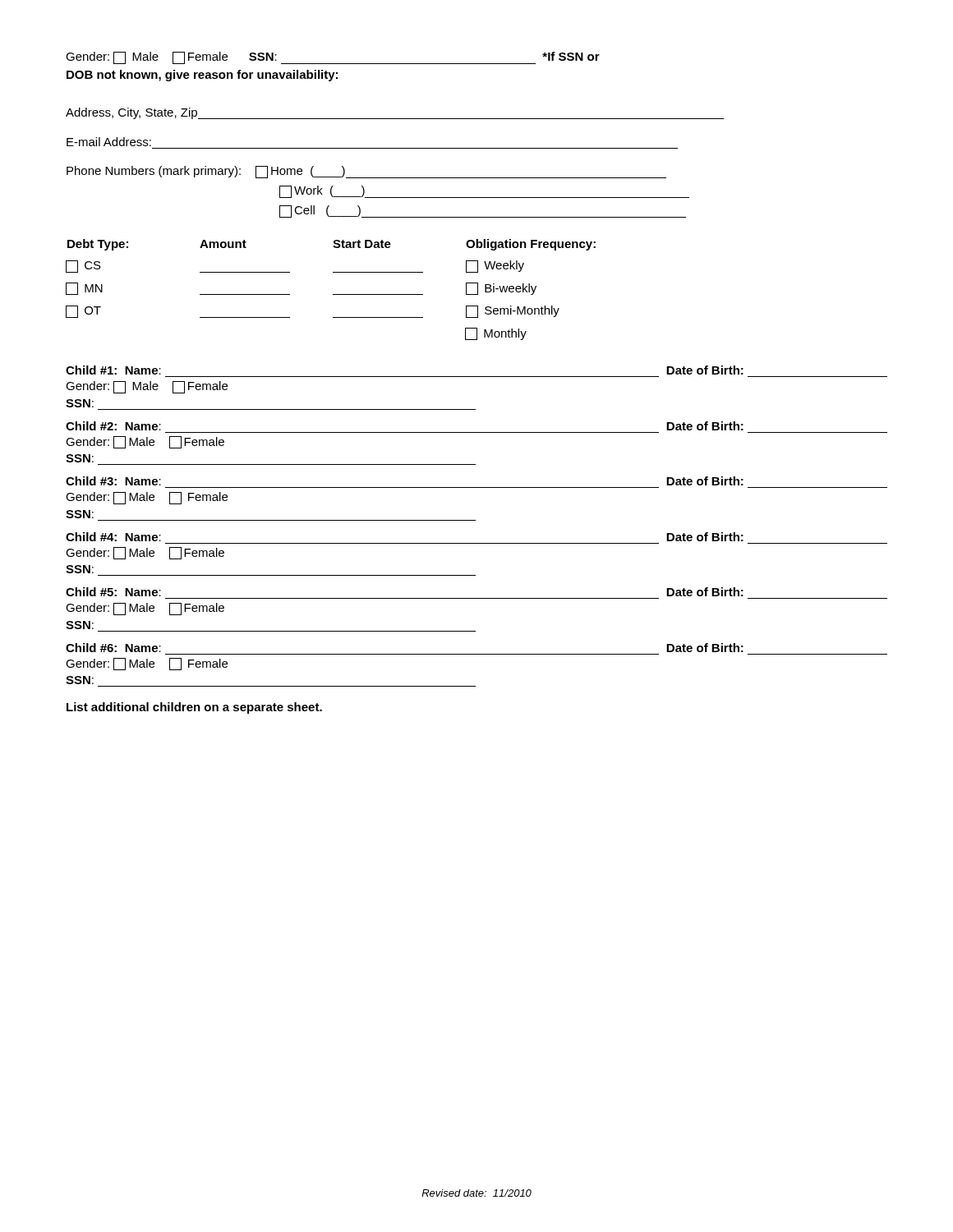Find the region starting "Child #6: Name: Date of Birth: Gender:"
Screen dimensions: 1232x953
pos(476,663)
